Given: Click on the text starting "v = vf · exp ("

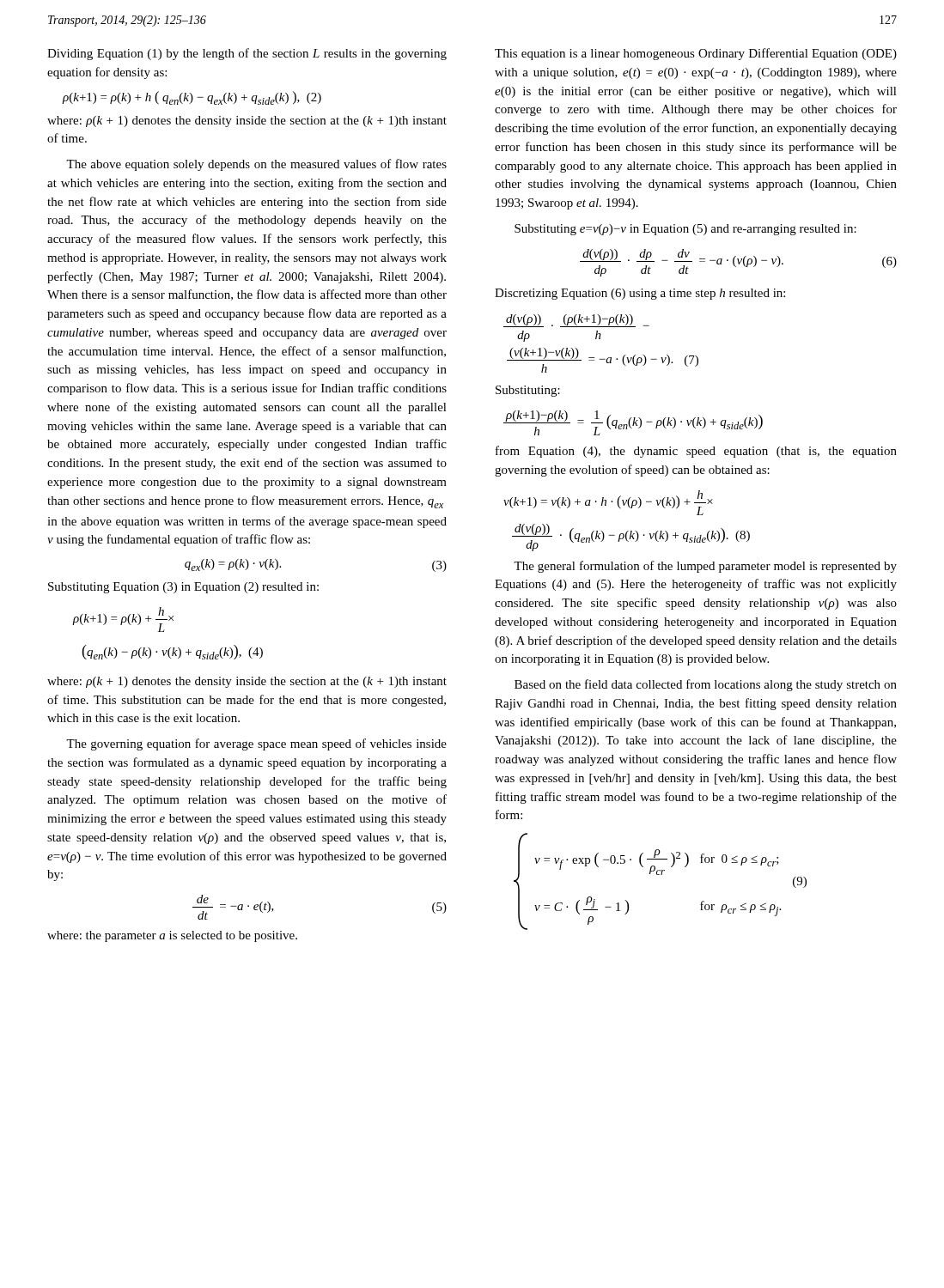Looking at the screenshot, I should (x=660, y=881).
